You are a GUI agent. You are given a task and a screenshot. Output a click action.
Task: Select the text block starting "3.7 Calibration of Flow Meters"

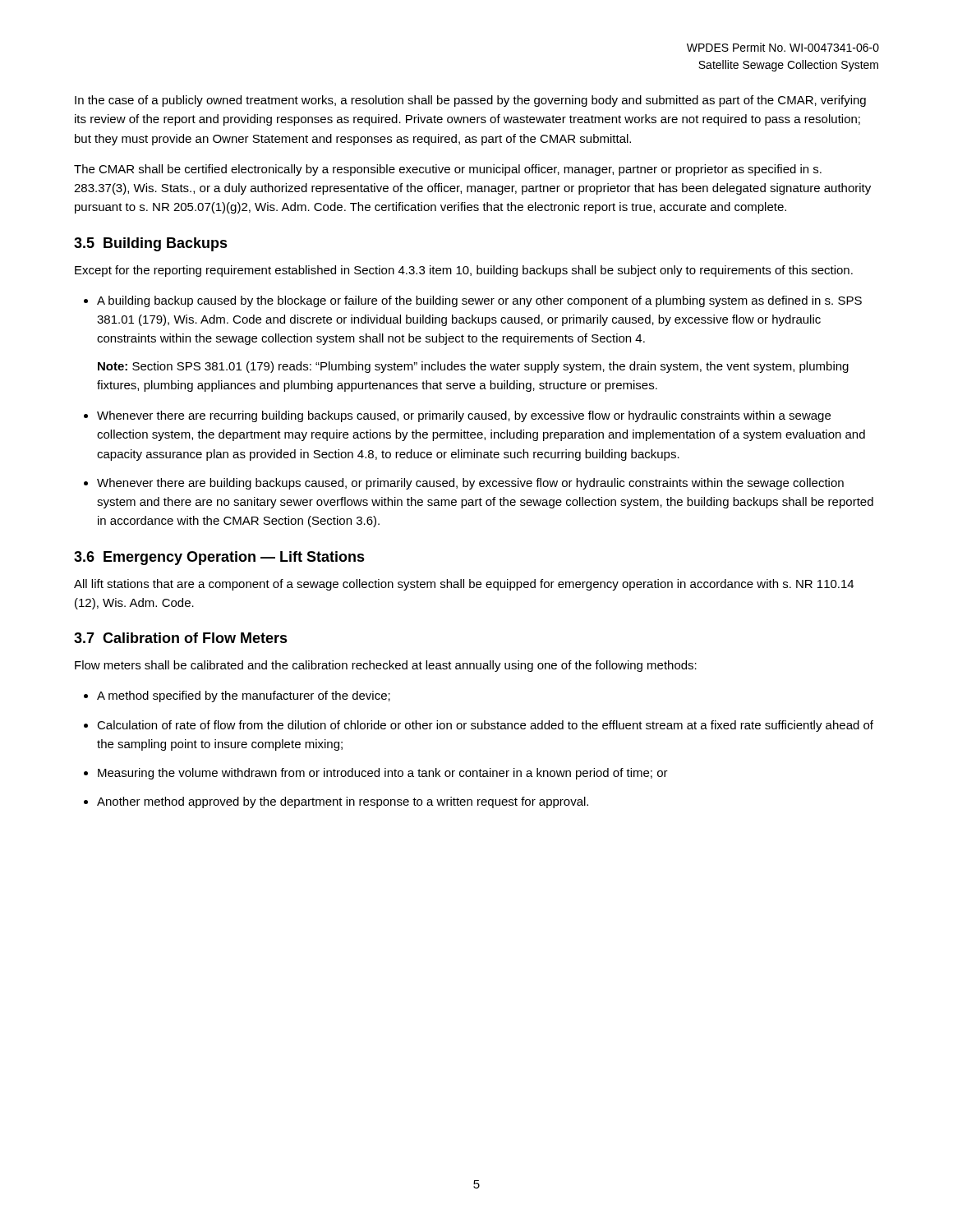181,638
